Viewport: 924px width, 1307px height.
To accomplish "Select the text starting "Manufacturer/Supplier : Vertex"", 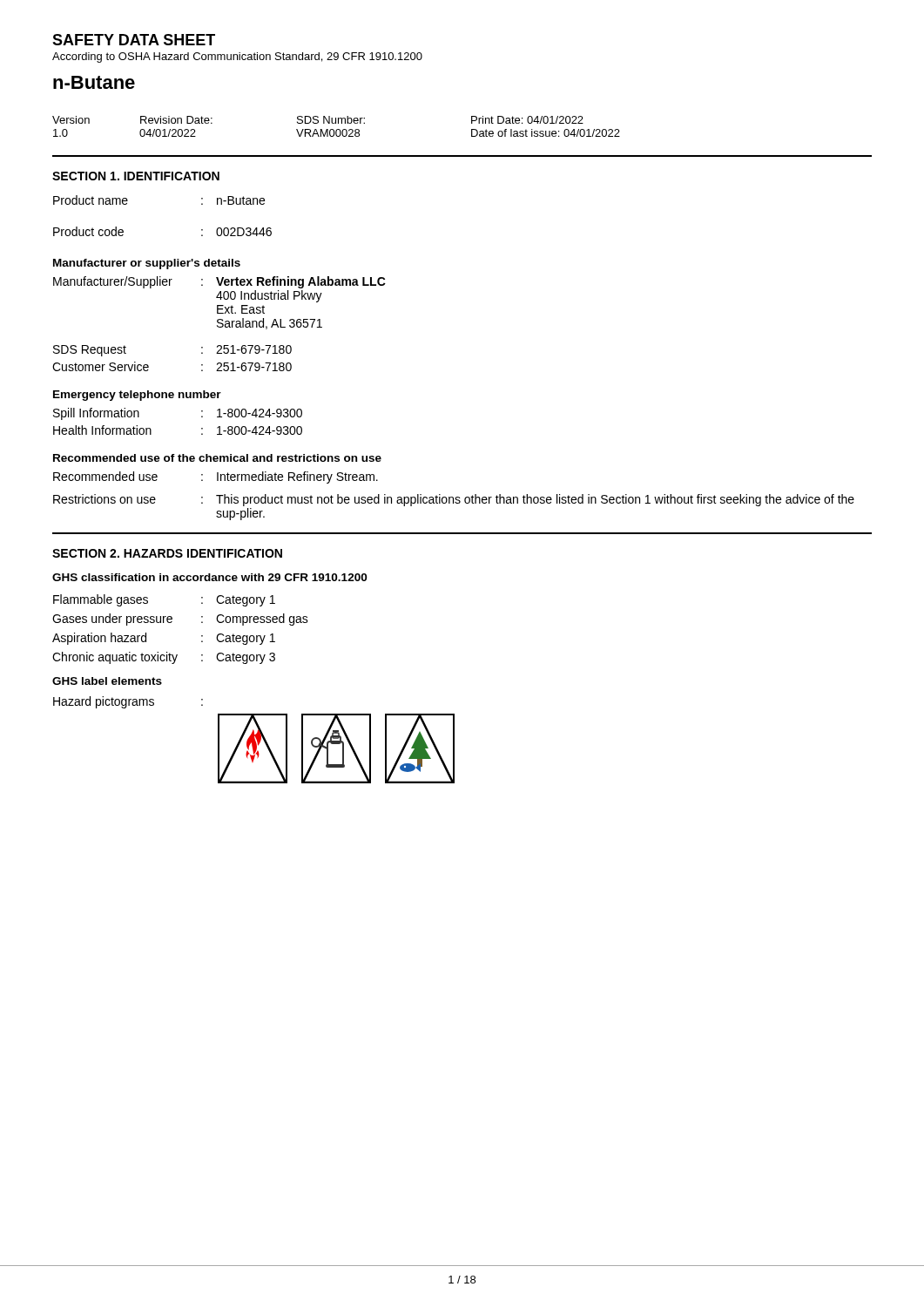I will point(219,282).
